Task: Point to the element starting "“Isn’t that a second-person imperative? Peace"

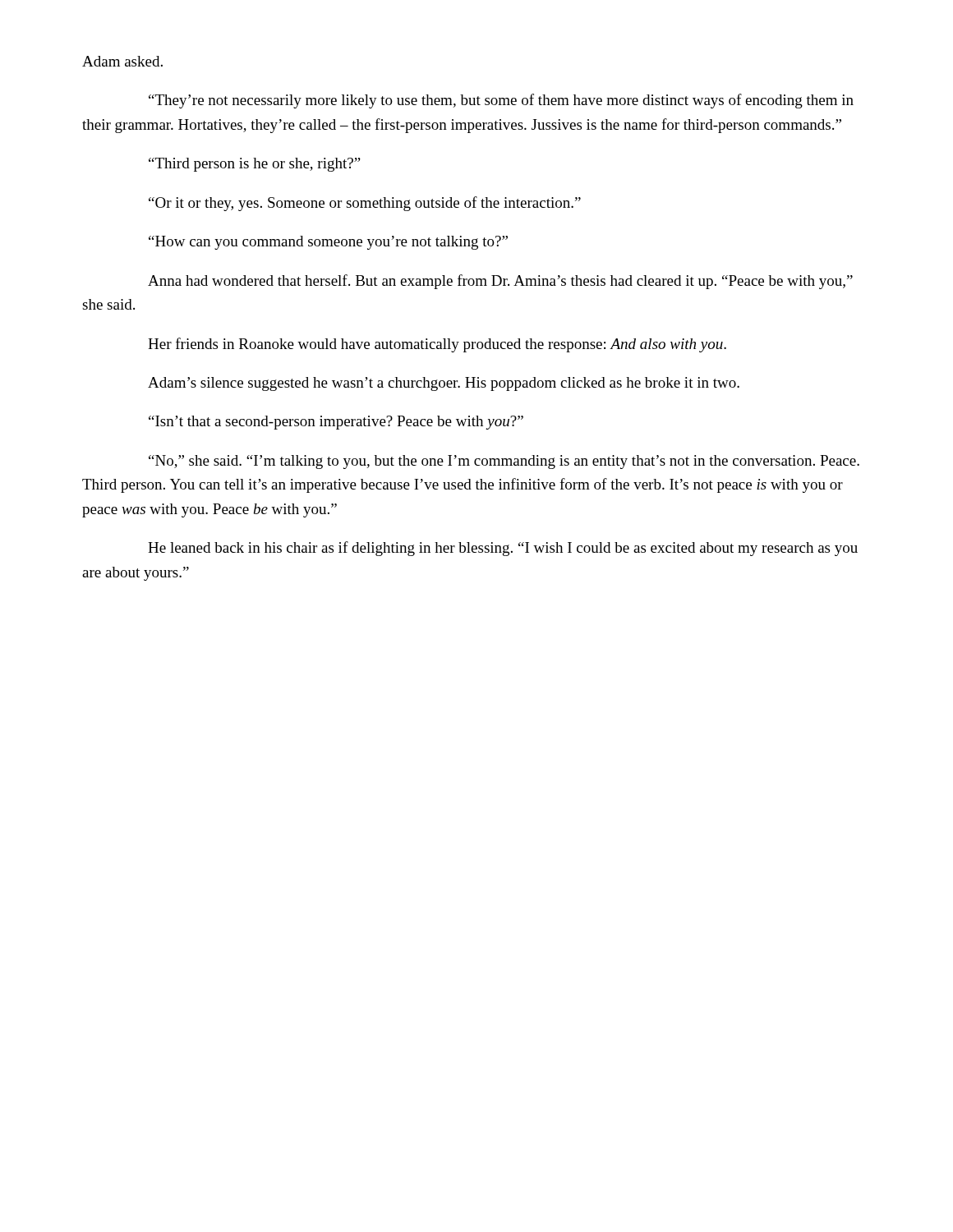Action: coord(476,421)
